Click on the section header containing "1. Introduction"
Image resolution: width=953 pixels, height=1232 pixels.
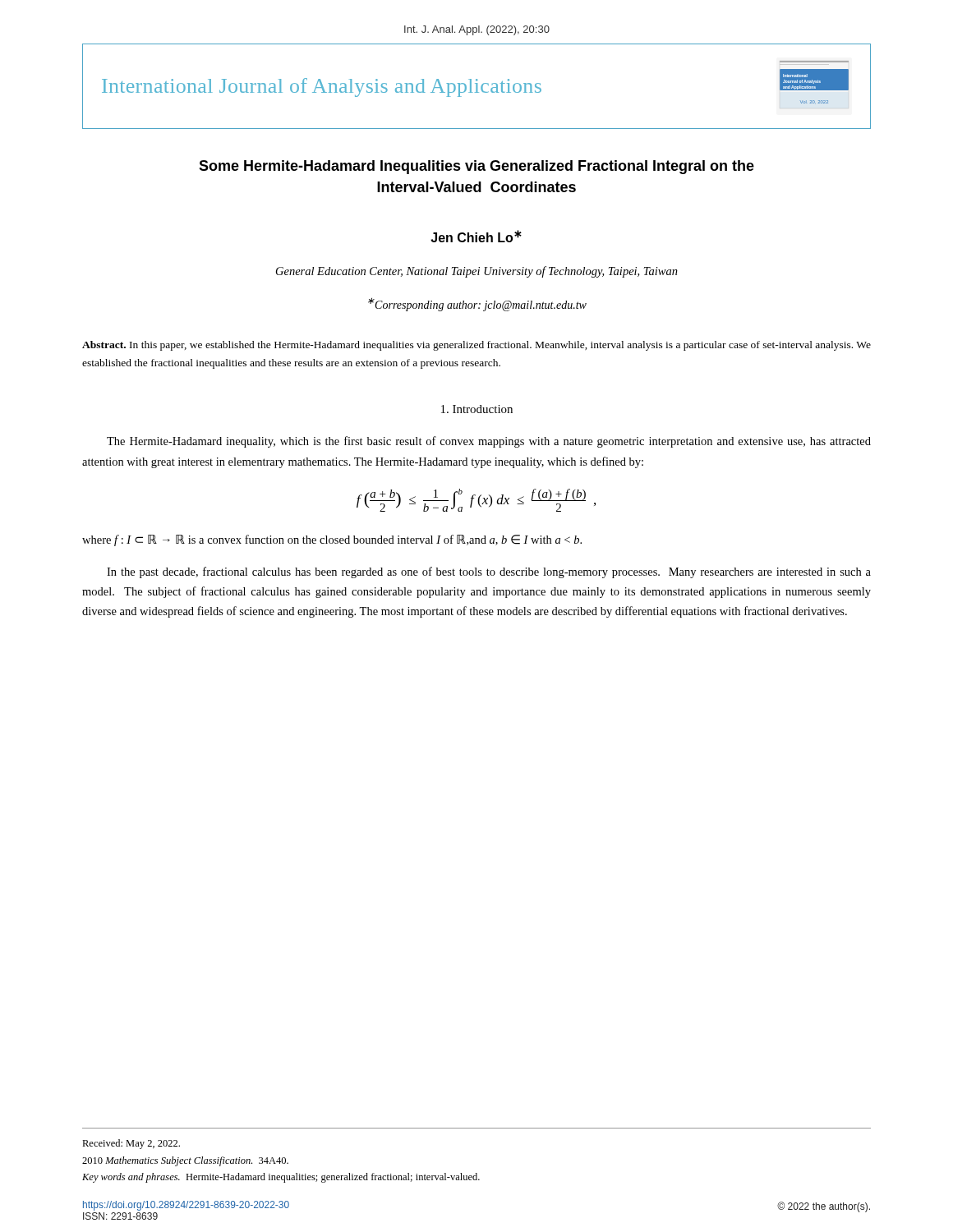pyautogui.click(x=476, y=409)
